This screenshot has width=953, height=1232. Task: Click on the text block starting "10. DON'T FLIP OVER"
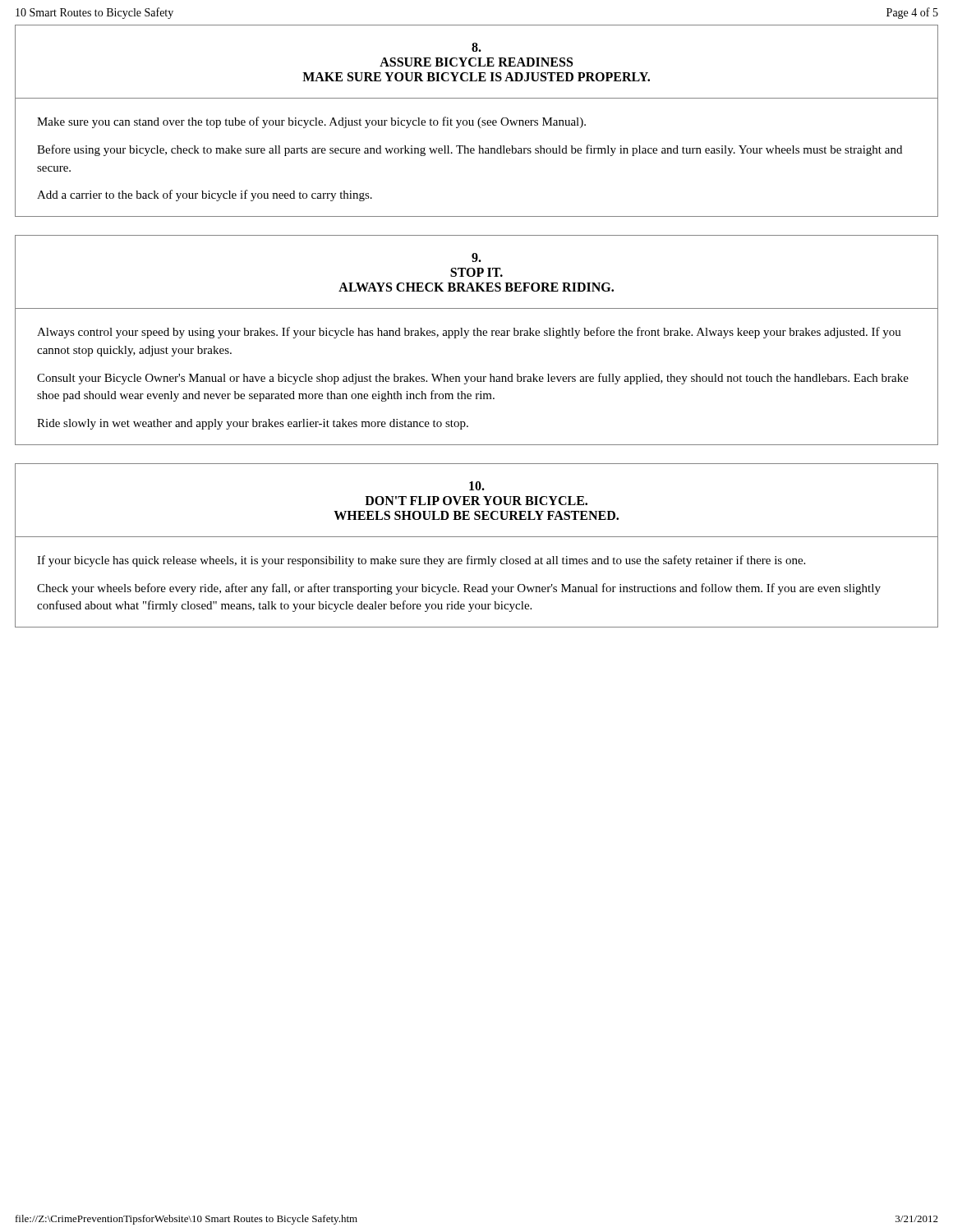tap(476, 501)
